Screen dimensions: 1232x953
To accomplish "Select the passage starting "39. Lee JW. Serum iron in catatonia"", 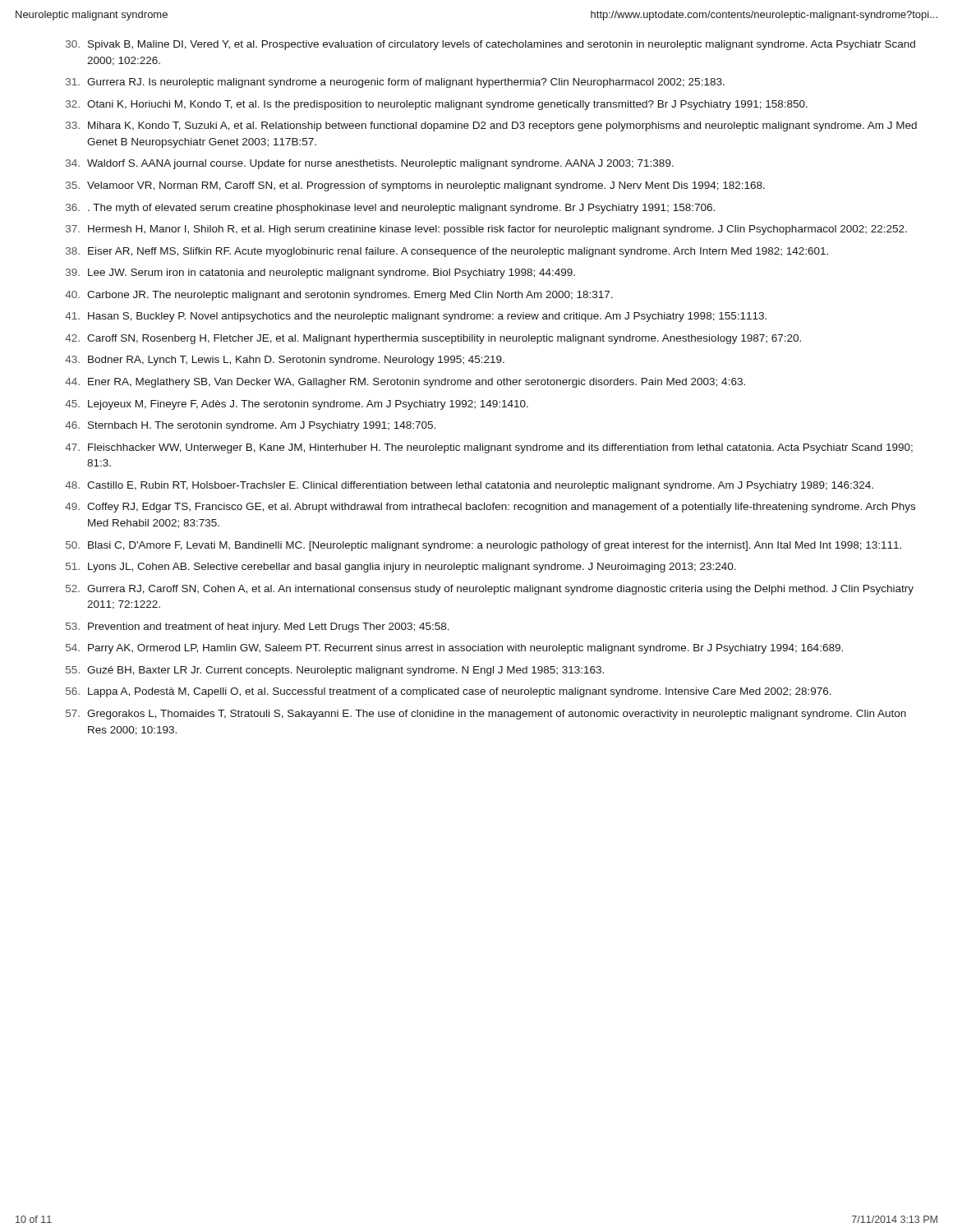I will [485, 273].
